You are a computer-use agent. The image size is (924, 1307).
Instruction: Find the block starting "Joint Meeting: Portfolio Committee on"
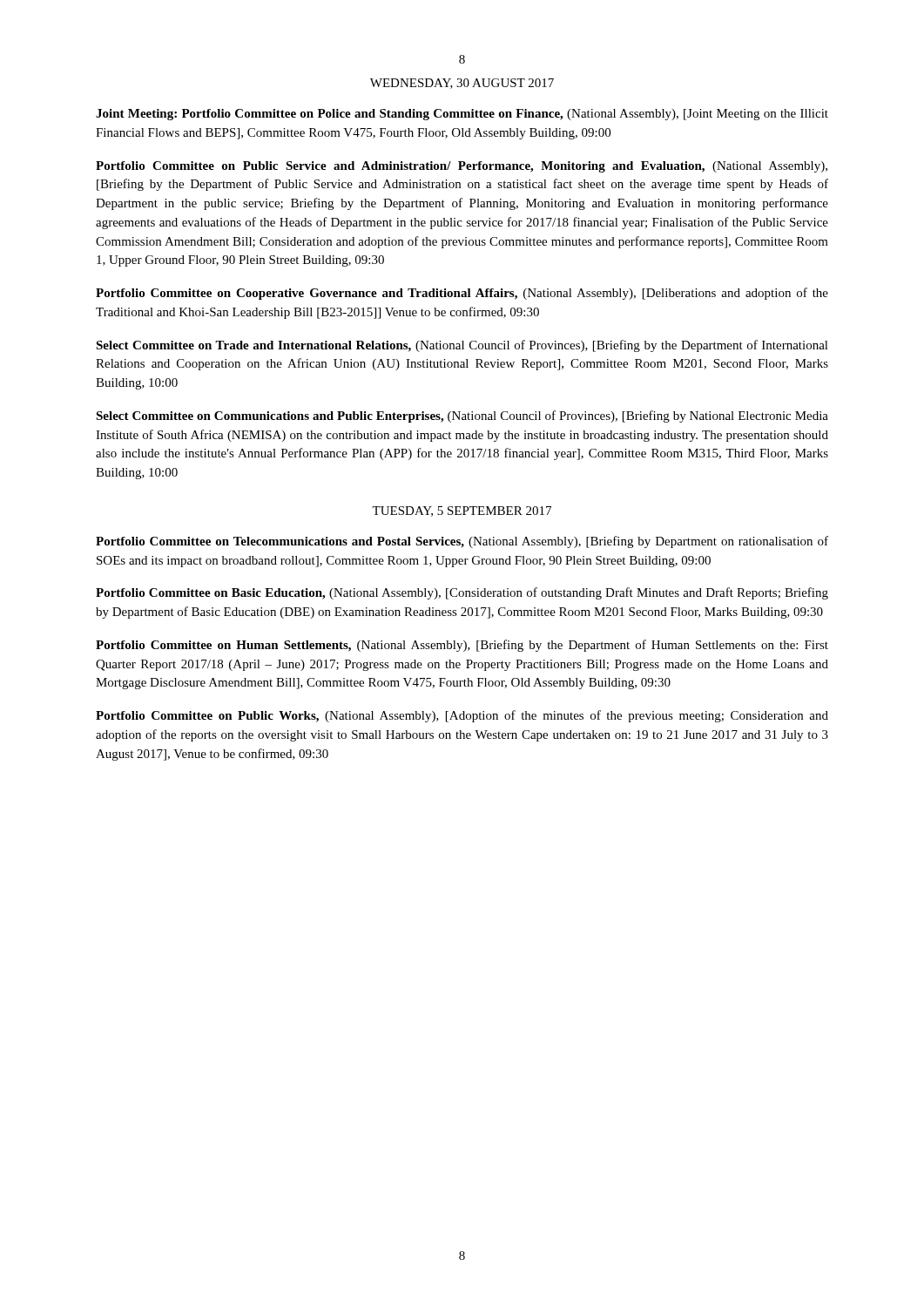[x=462, y=123]
